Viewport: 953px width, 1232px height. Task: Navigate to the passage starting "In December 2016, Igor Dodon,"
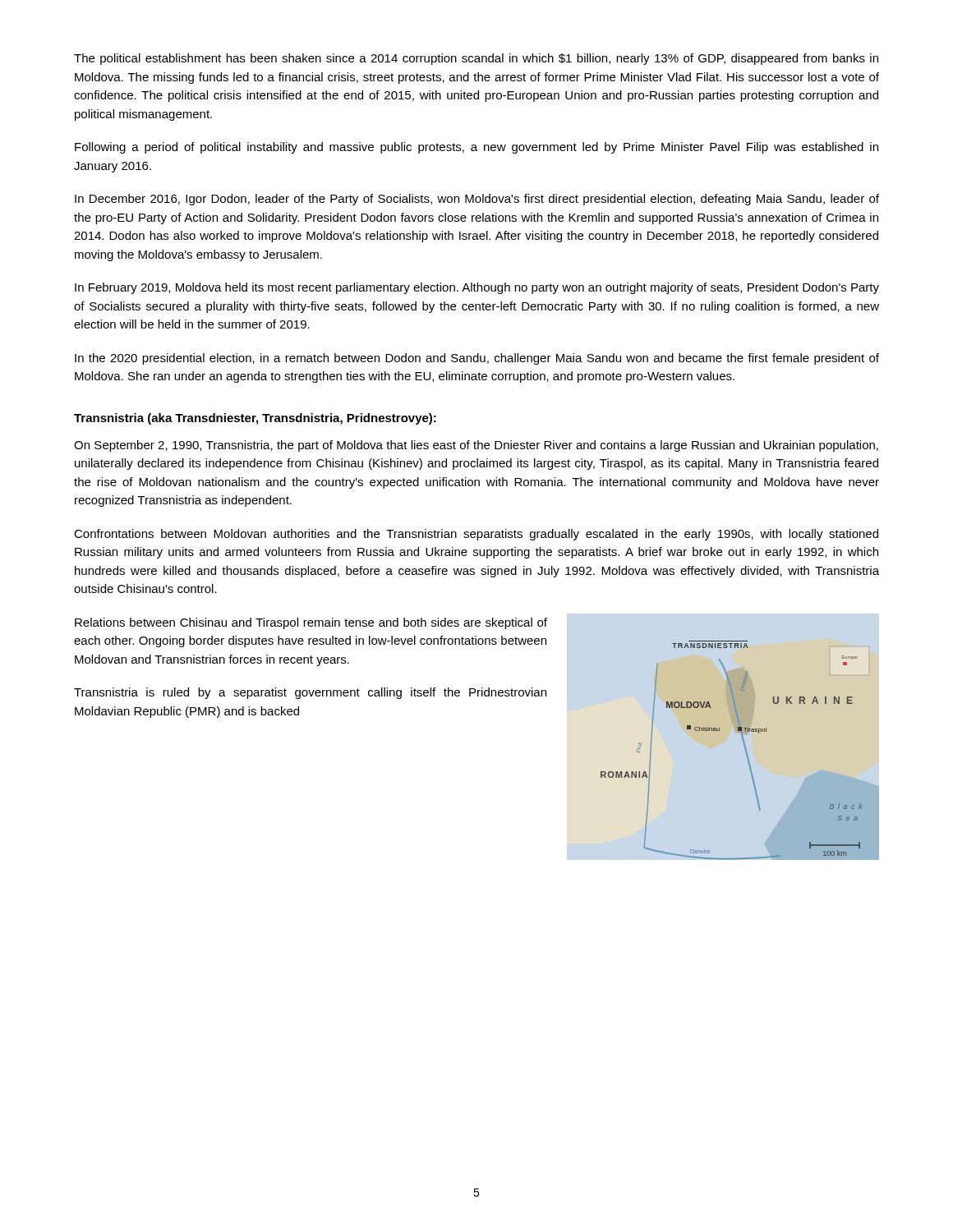[x=476, y=226]
